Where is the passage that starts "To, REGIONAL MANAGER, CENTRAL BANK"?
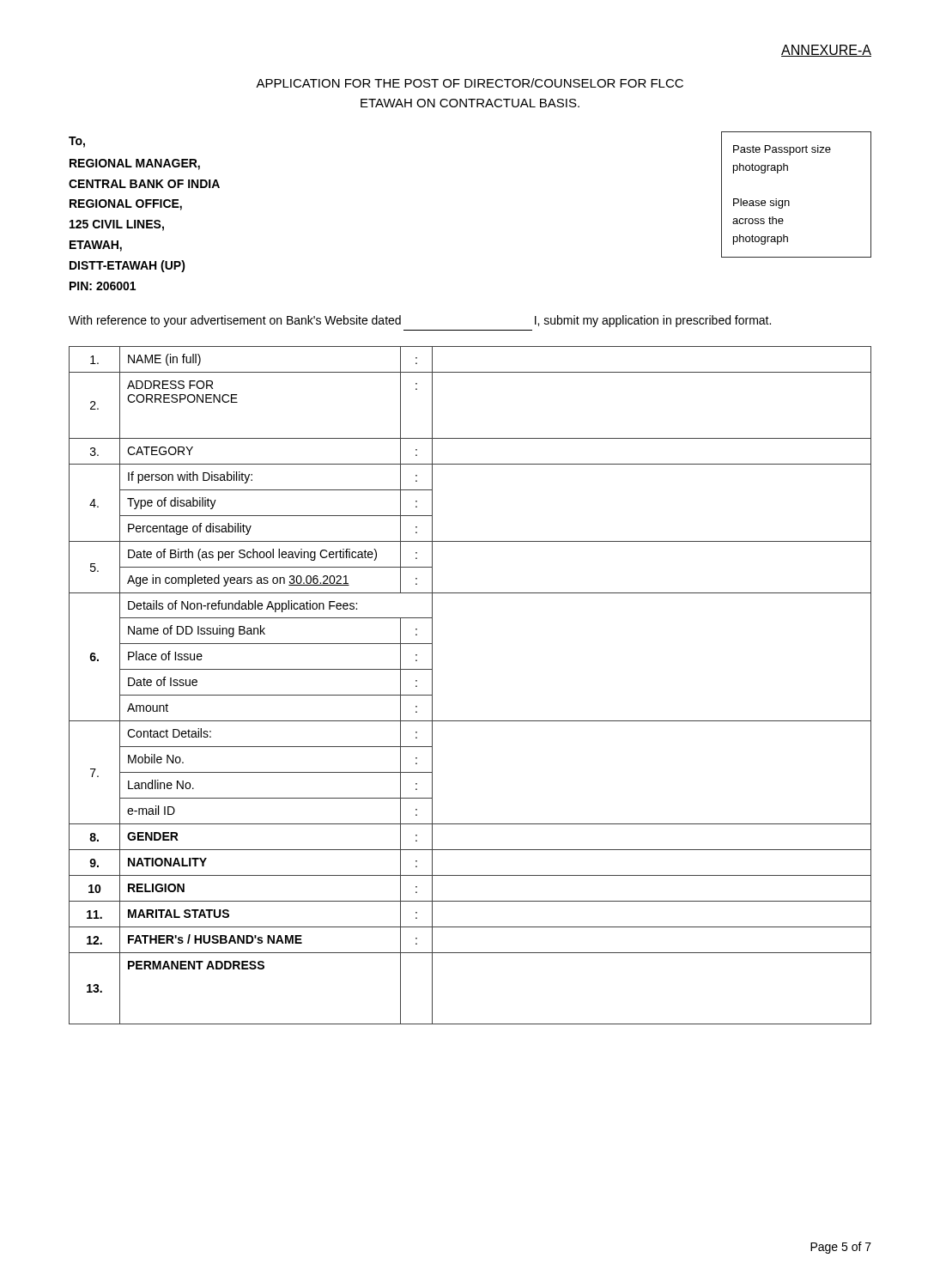Viewport: 940px width, 1288px height. [144, 214]
